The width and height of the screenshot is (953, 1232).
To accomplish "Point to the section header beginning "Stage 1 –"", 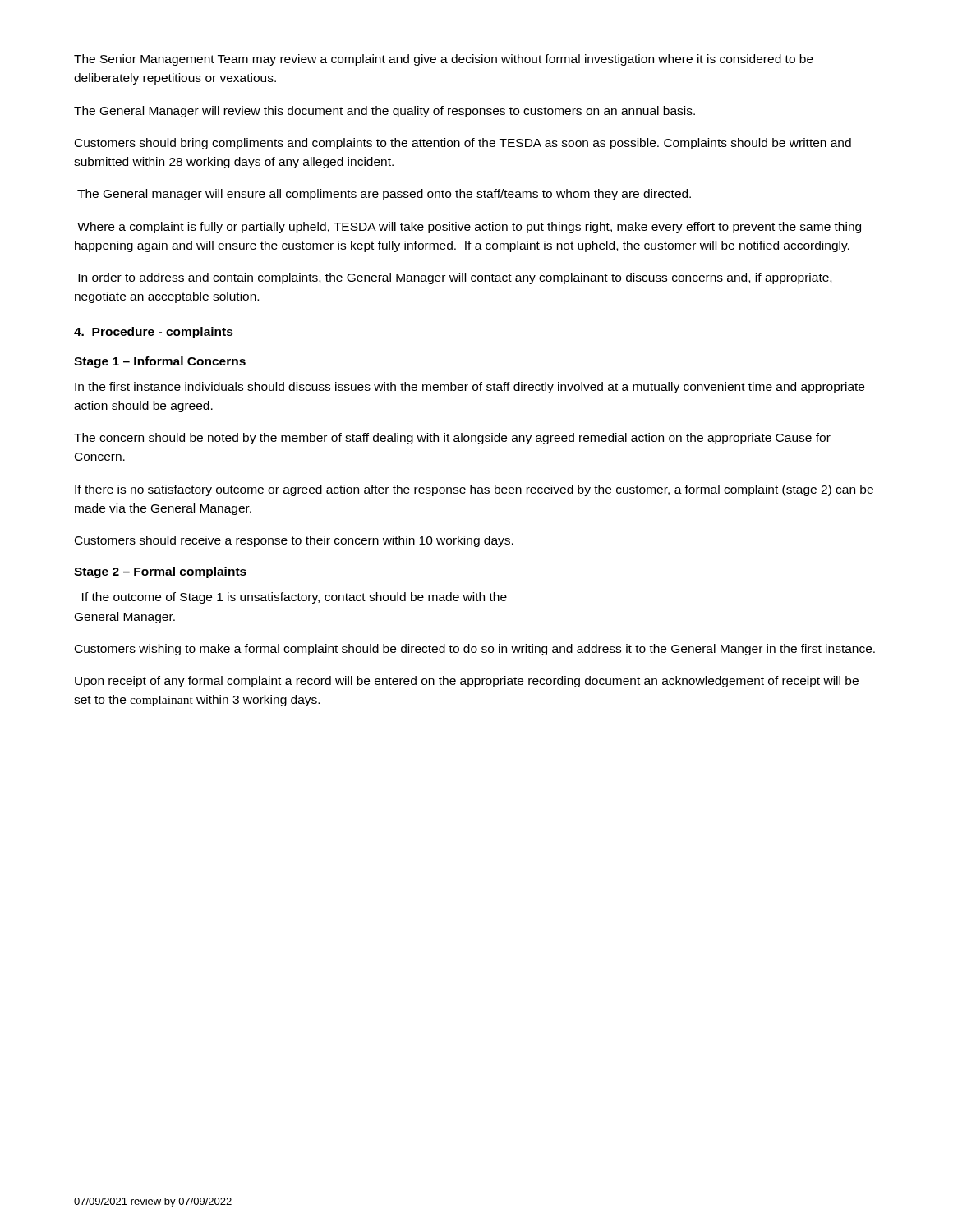I will (160, 361).
